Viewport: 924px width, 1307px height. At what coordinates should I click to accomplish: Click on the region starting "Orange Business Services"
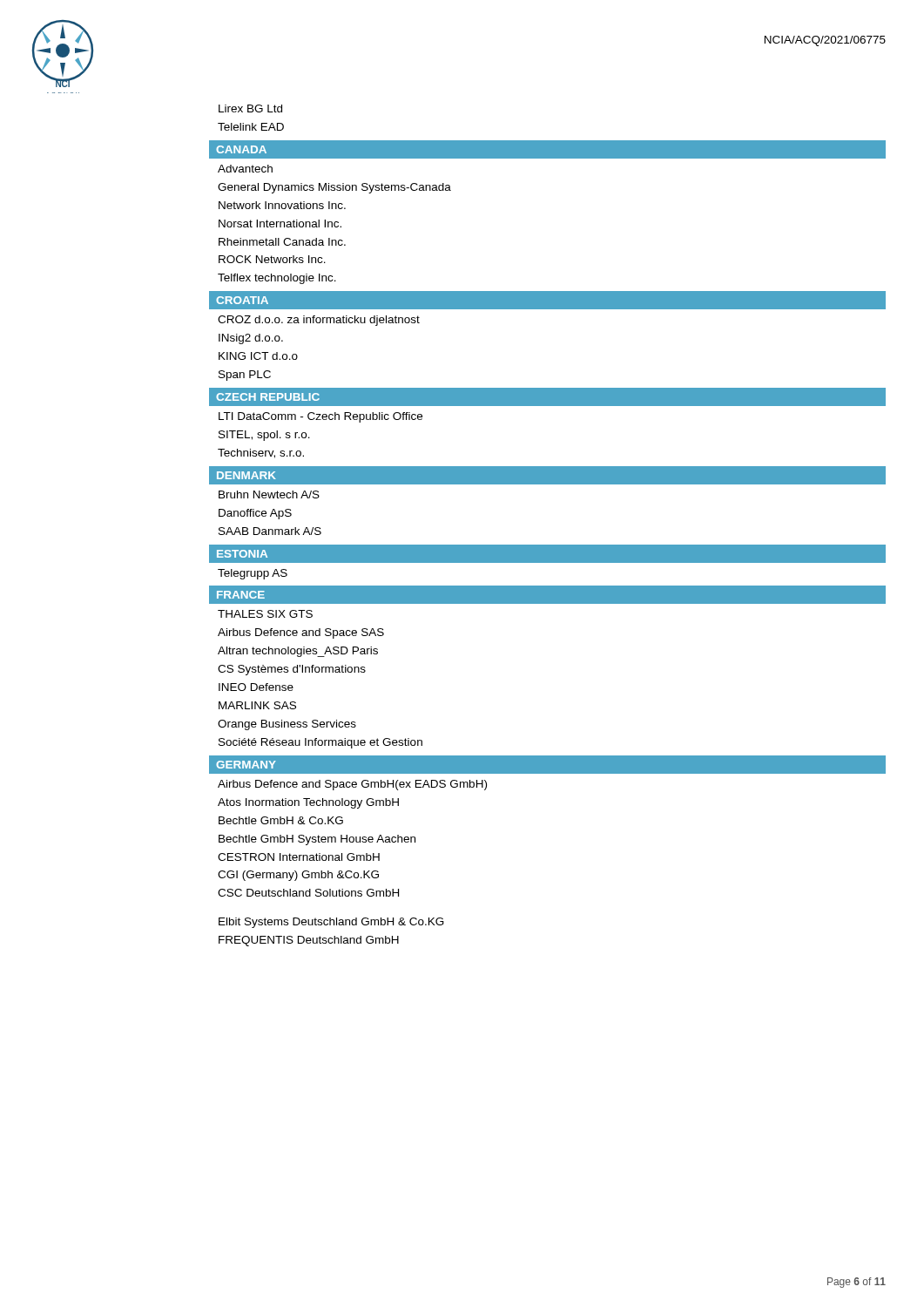click(287, 724)
